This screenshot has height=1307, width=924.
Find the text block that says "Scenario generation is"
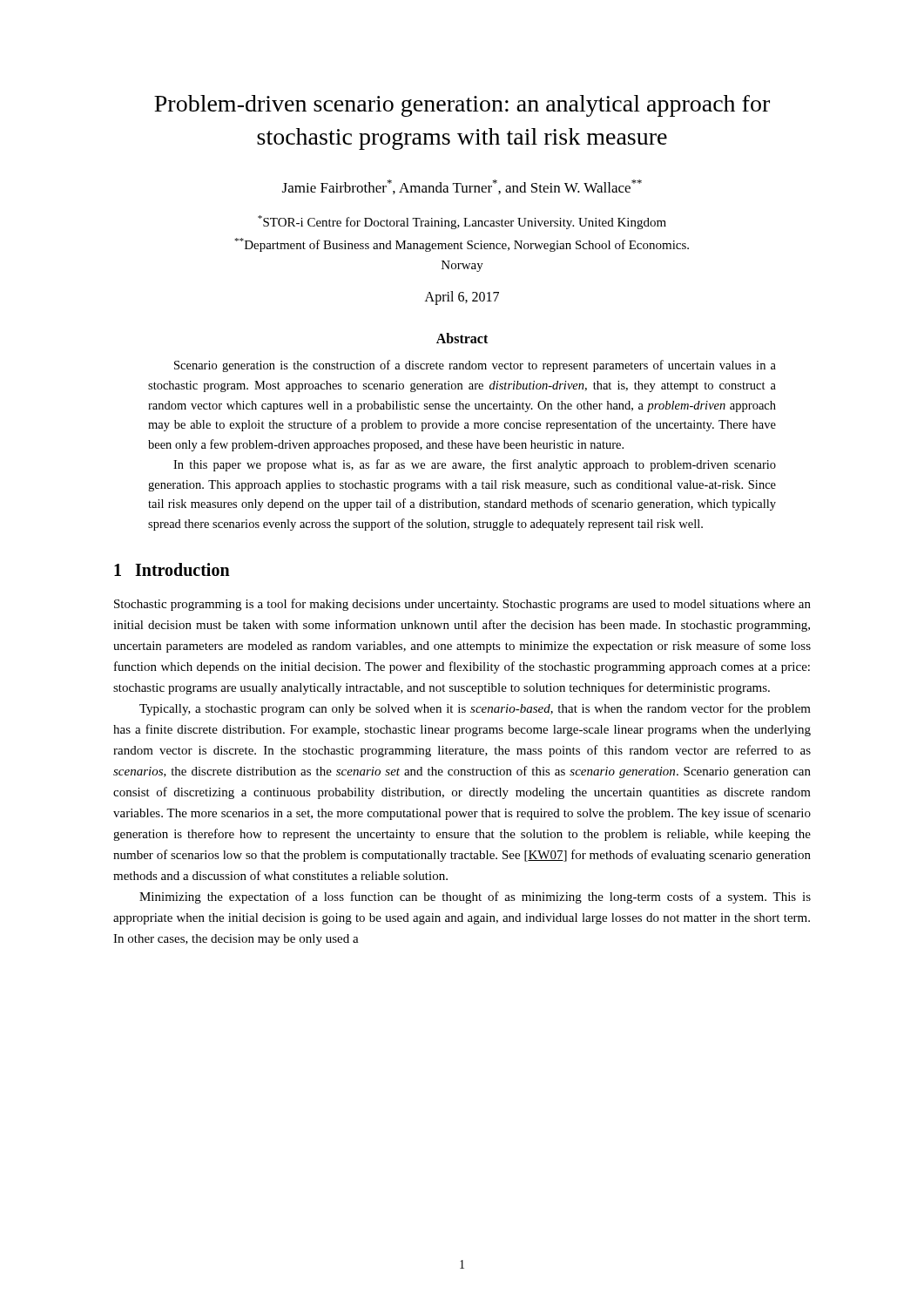(x=462, y=445)
